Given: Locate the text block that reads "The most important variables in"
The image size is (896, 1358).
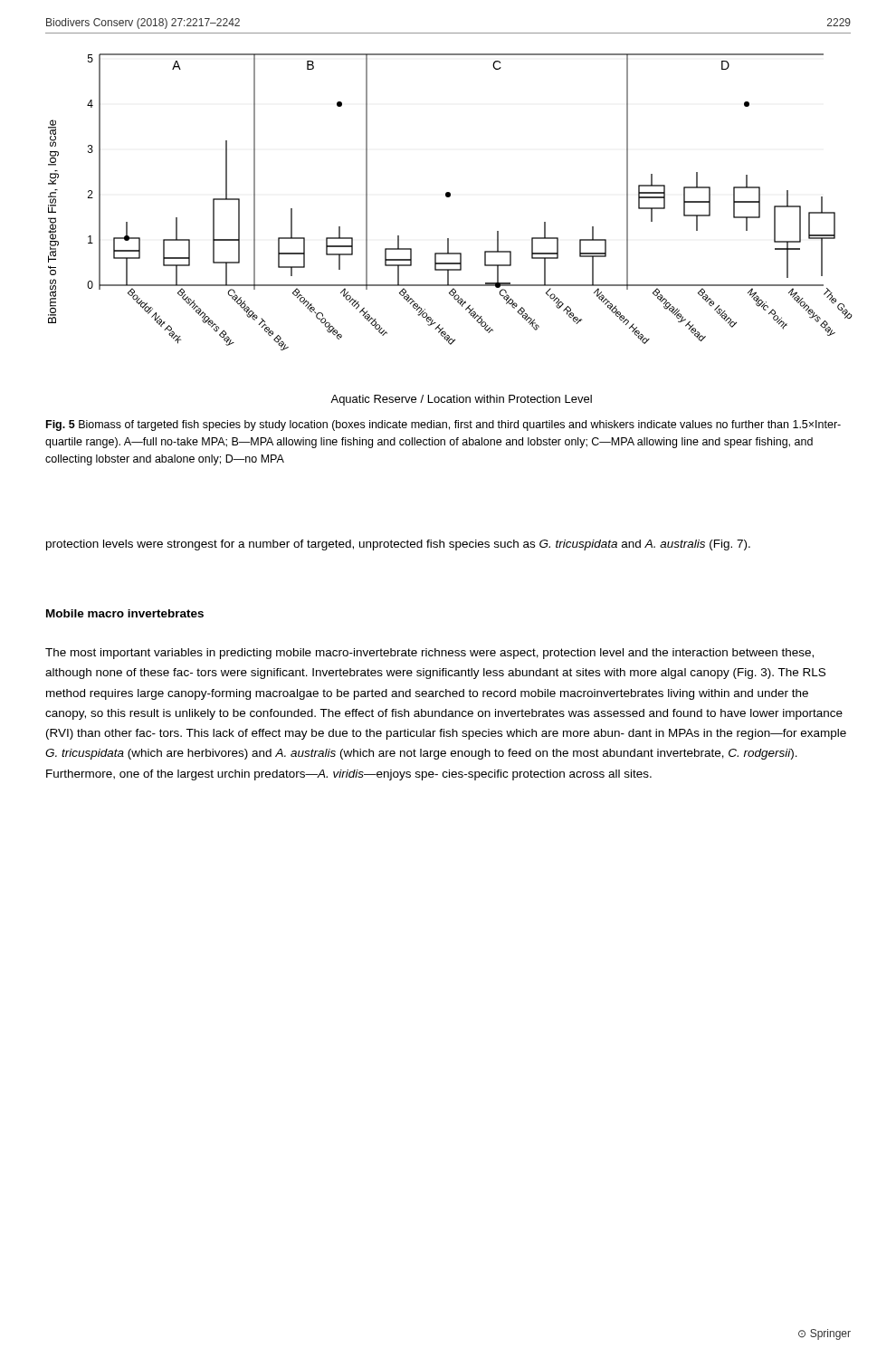Looking at the screenshot, I should 446,713.
